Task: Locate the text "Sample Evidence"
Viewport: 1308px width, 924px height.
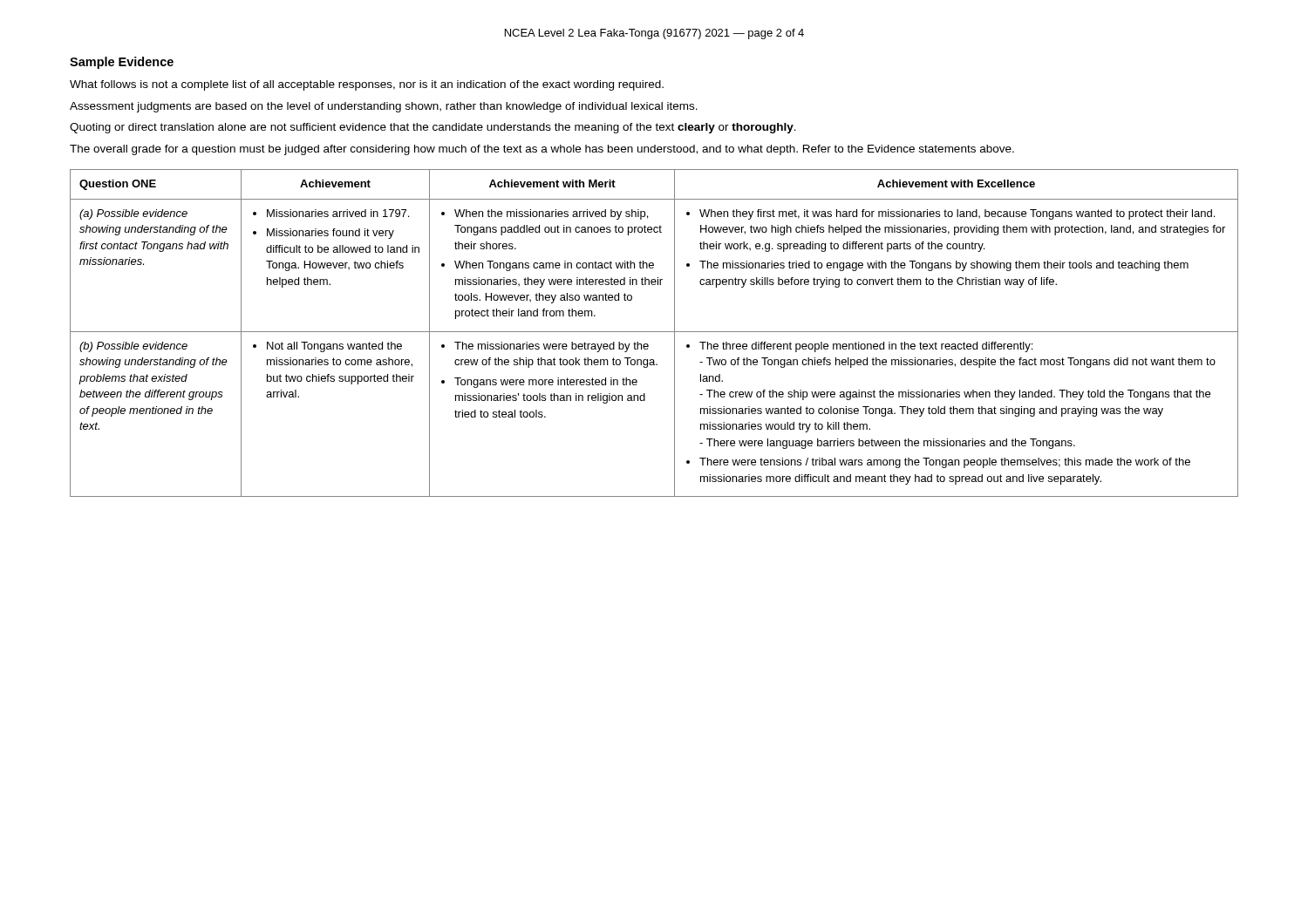Action: click(x=122, y=62)
